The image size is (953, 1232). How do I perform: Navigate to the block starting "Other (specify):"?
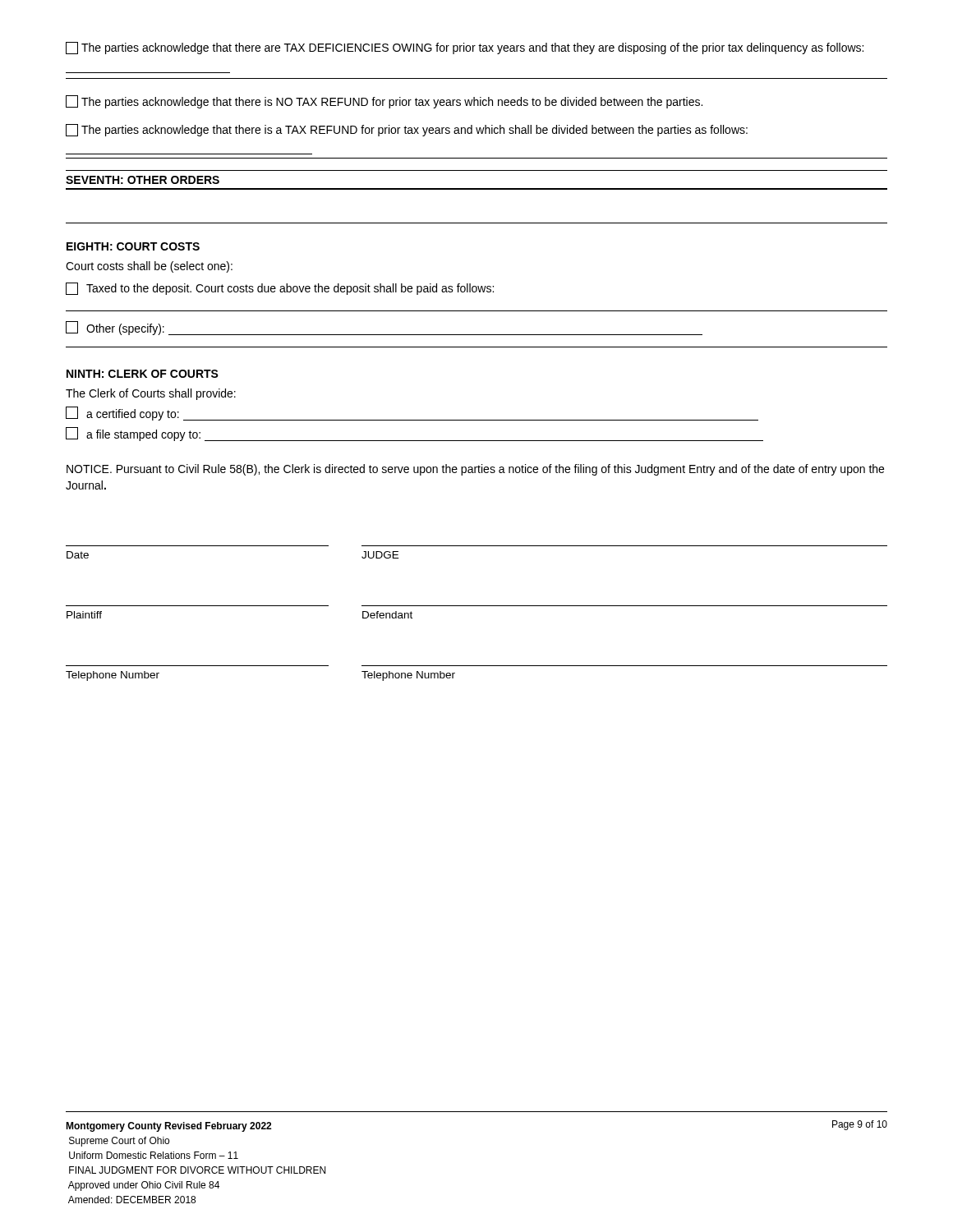click(x=476, y=334)
